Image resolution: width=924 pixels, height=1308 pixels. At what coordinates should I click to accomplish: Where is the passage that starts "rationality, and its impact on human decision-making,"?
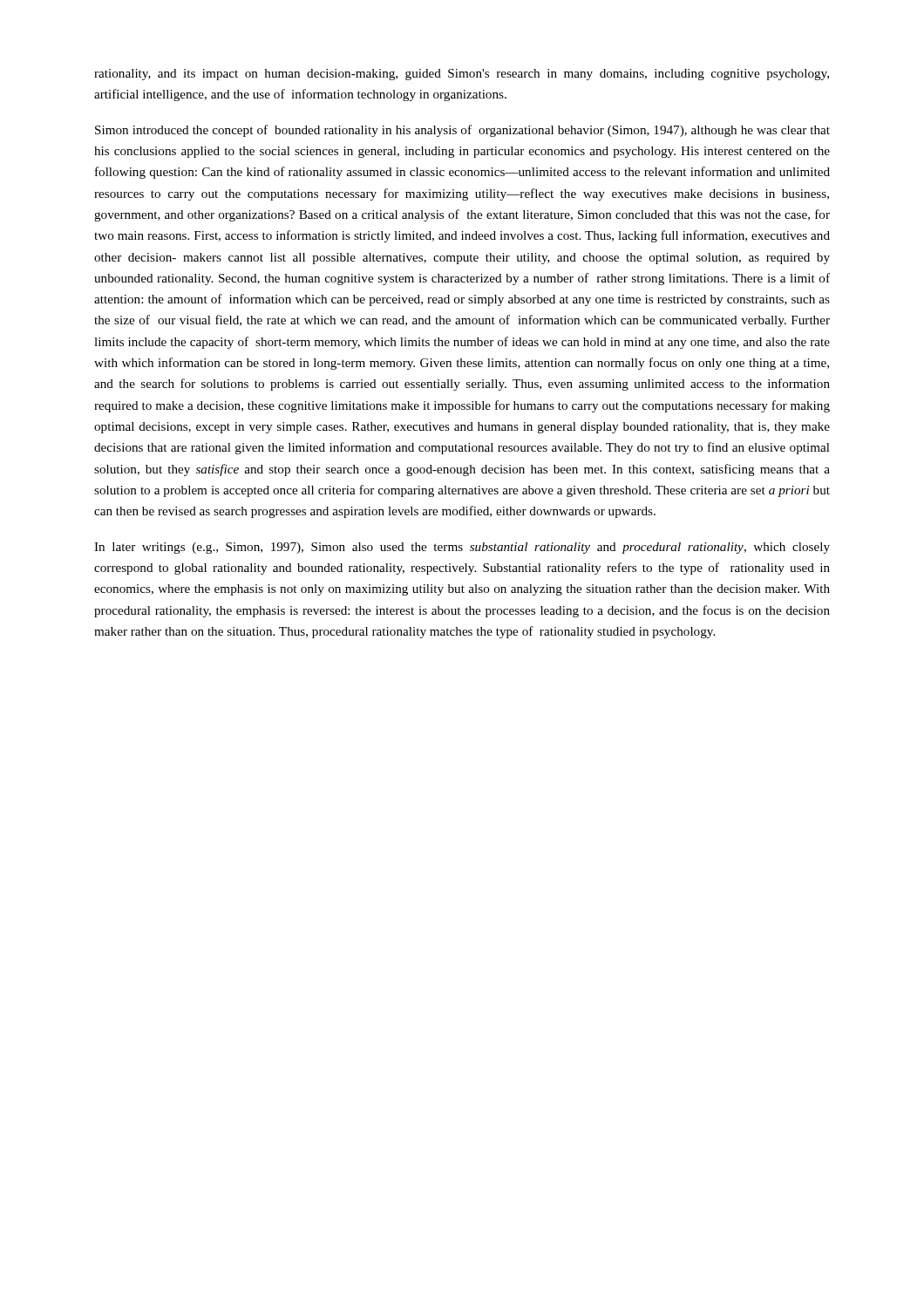462,83
